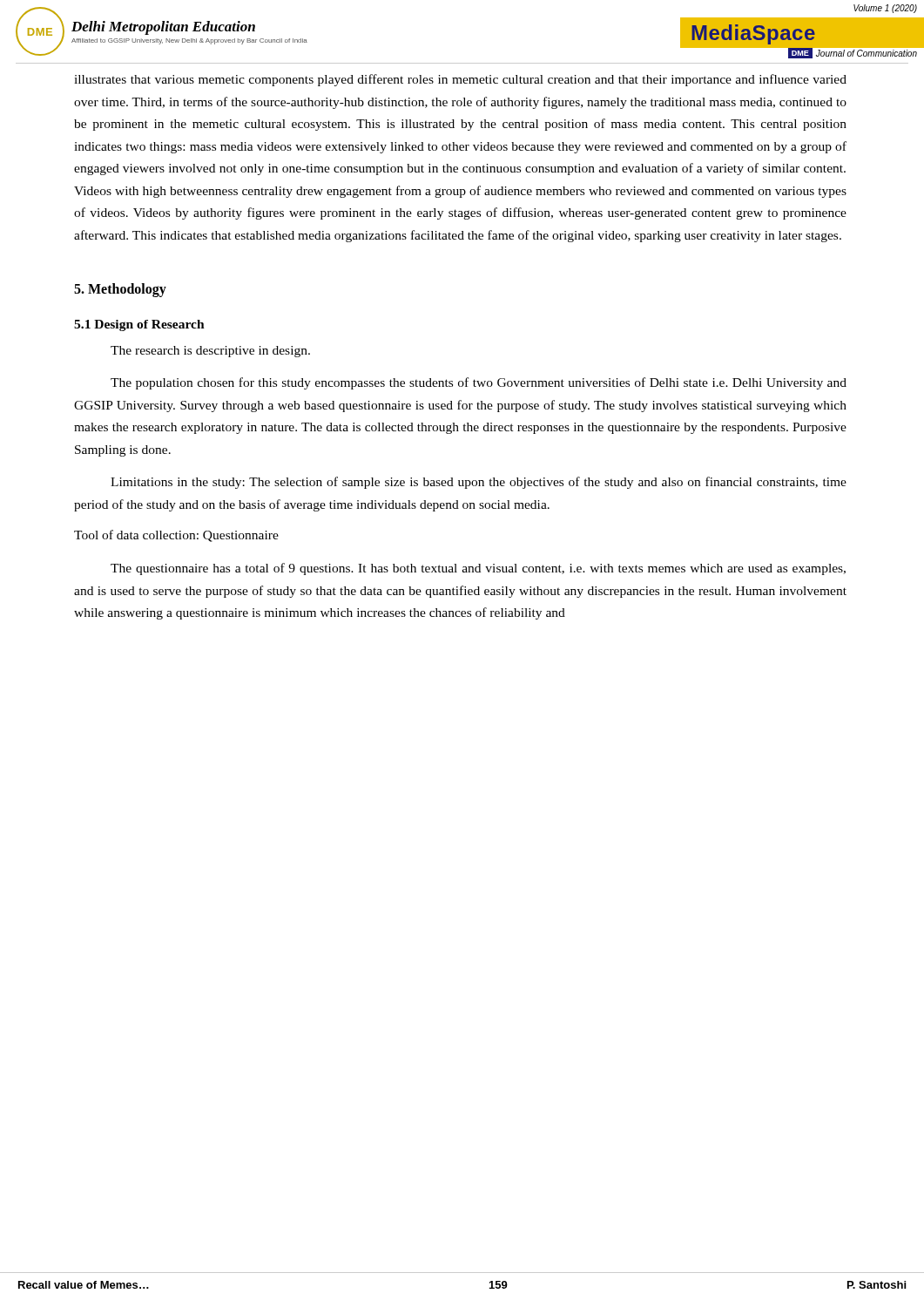The image size is (924, 1307).
Task: Point to the region starting "The research is"
Action: tap(210, 352)
